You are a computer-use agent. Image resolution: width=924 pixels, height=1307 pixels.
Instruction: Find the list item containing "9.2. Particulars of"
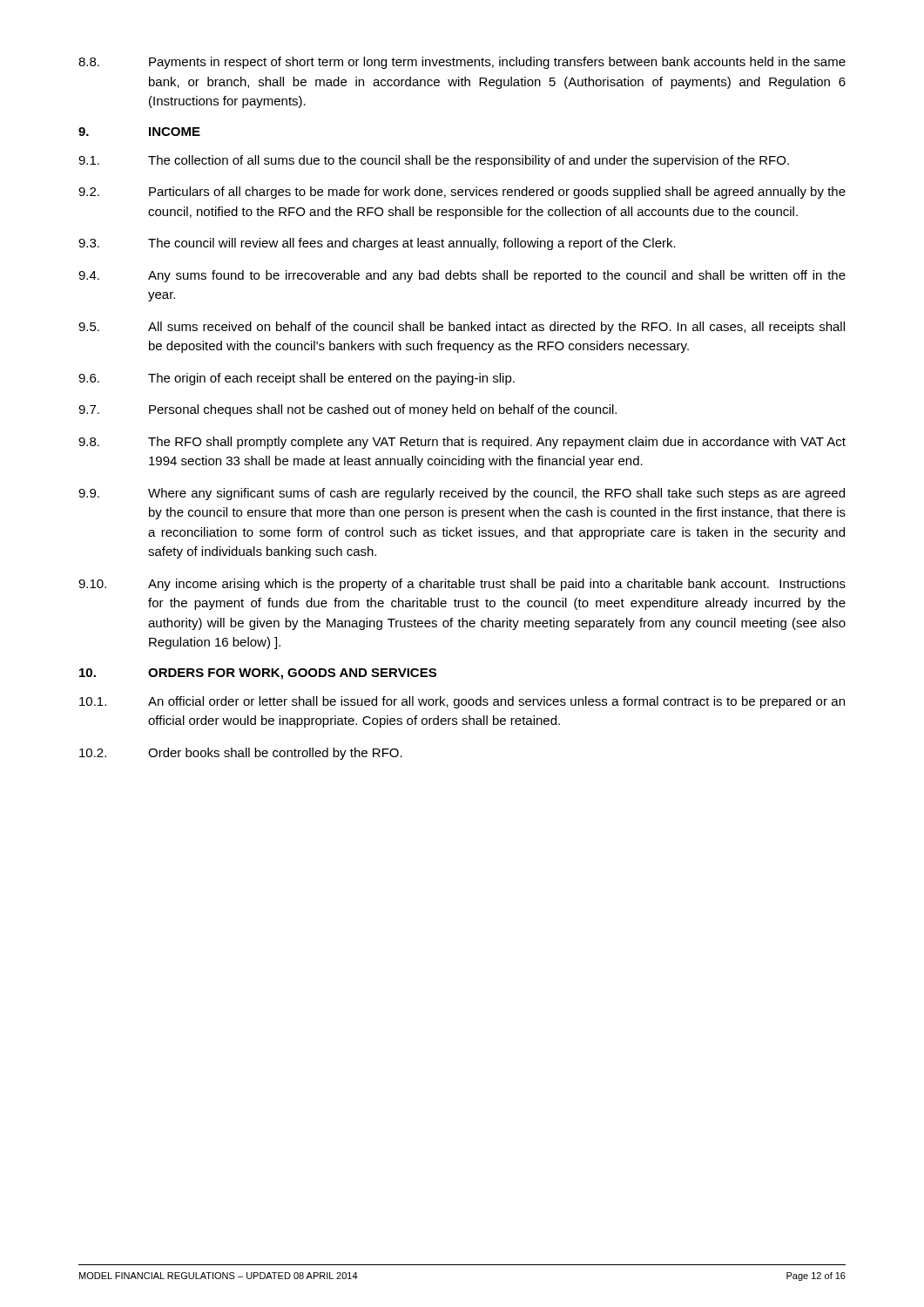pos(462,202)
